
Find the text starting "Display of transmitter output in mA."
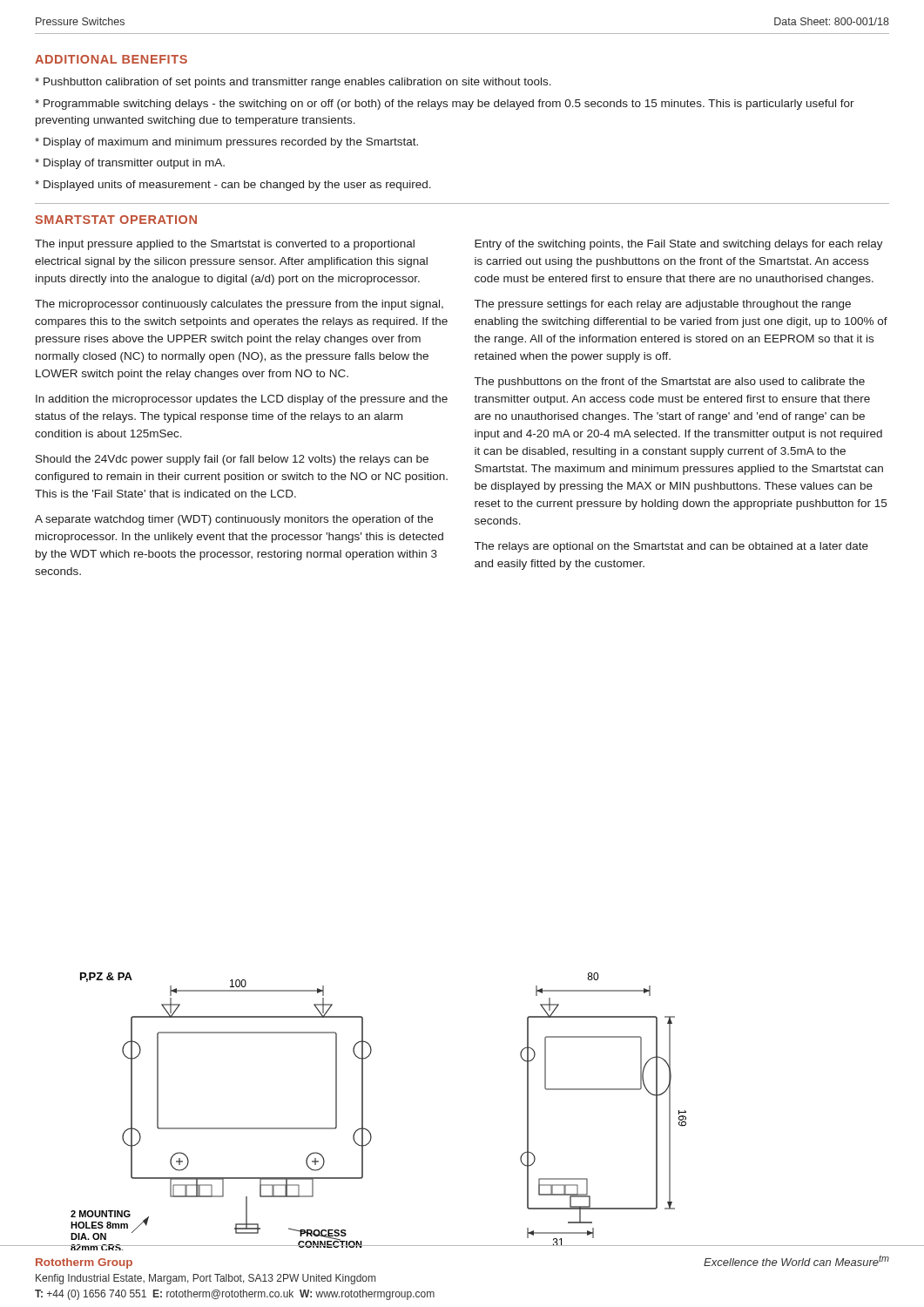point(130,163)
